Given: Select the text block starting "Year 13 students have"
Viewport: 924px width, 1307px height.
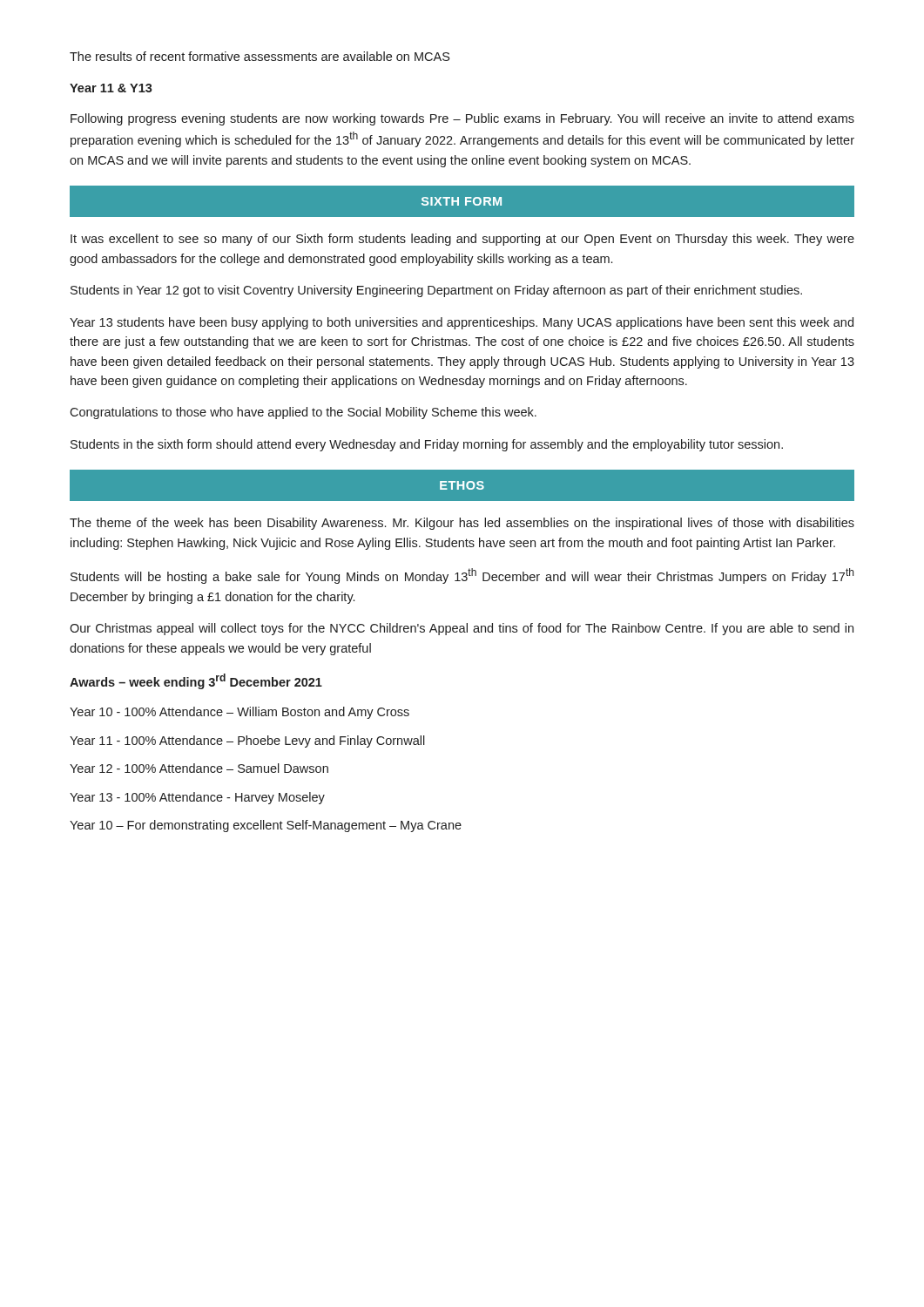Looking at the screenshot, I should 462,352.
